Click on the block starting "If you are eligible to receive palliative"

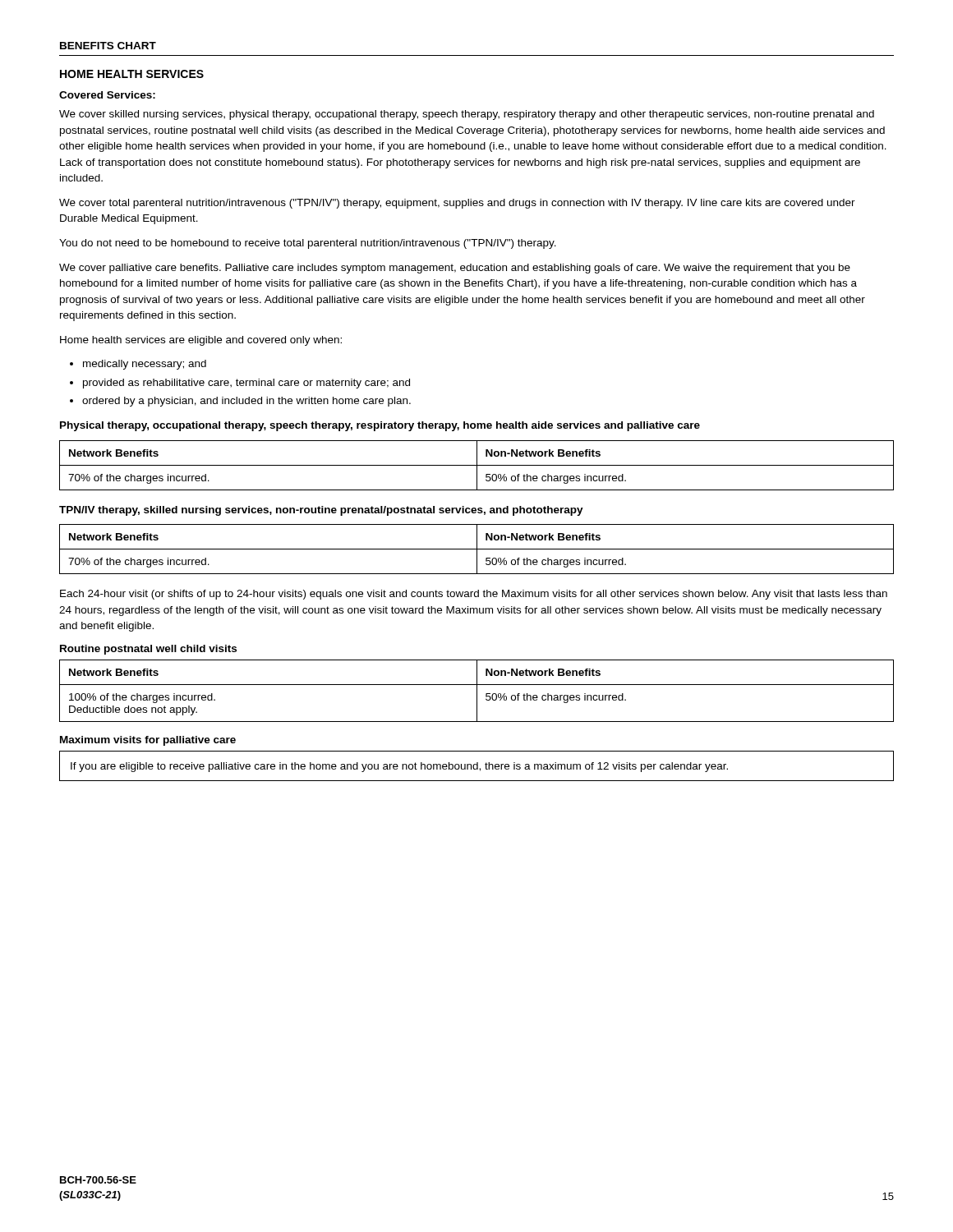(399, 766)
